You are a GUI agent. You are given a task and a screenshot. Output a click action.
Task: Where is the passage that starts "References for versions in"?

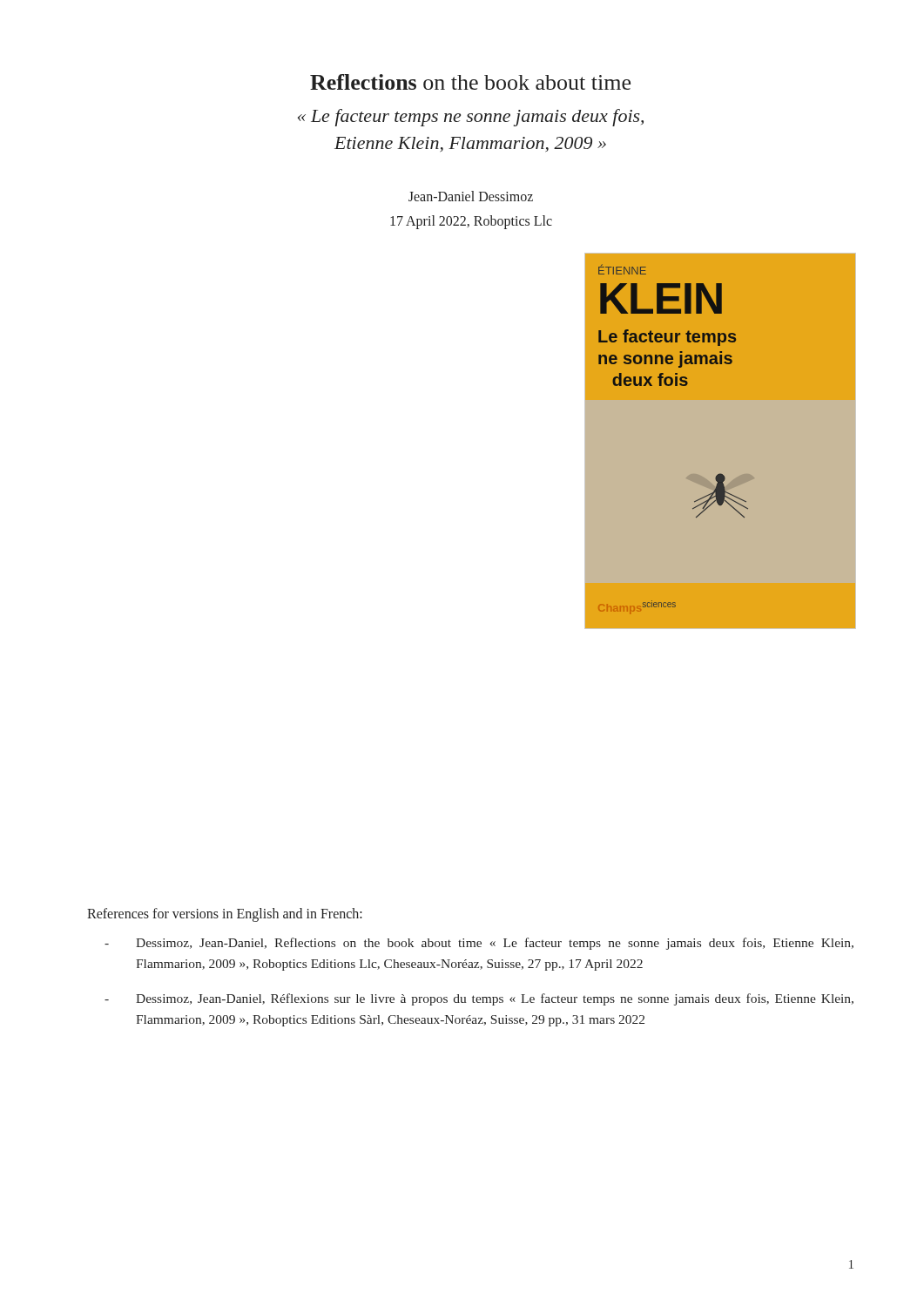pyautogui.click(x=225, y=914)
